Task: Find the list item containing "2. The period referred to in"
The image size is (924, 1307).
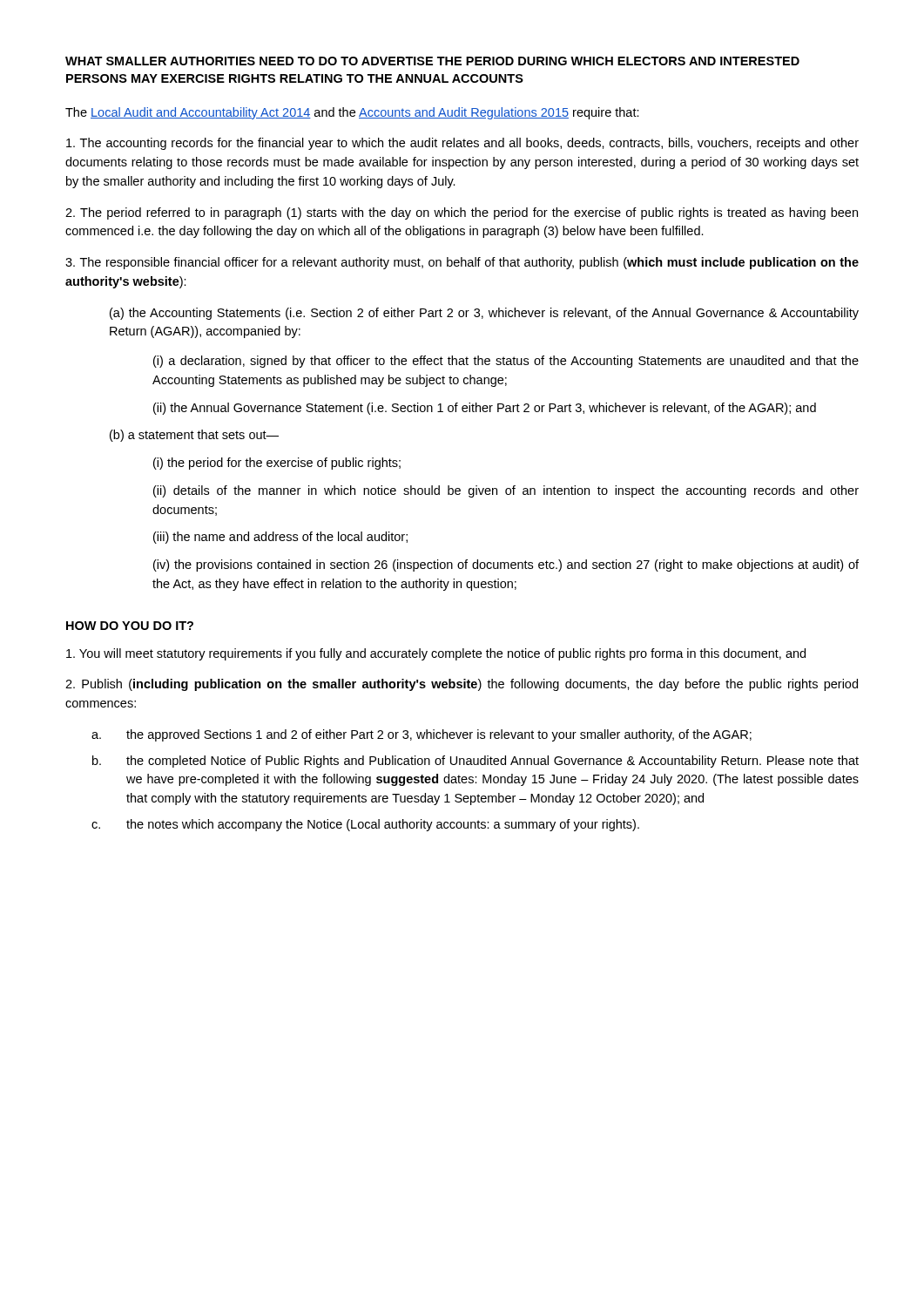Action: coord(462,222)
